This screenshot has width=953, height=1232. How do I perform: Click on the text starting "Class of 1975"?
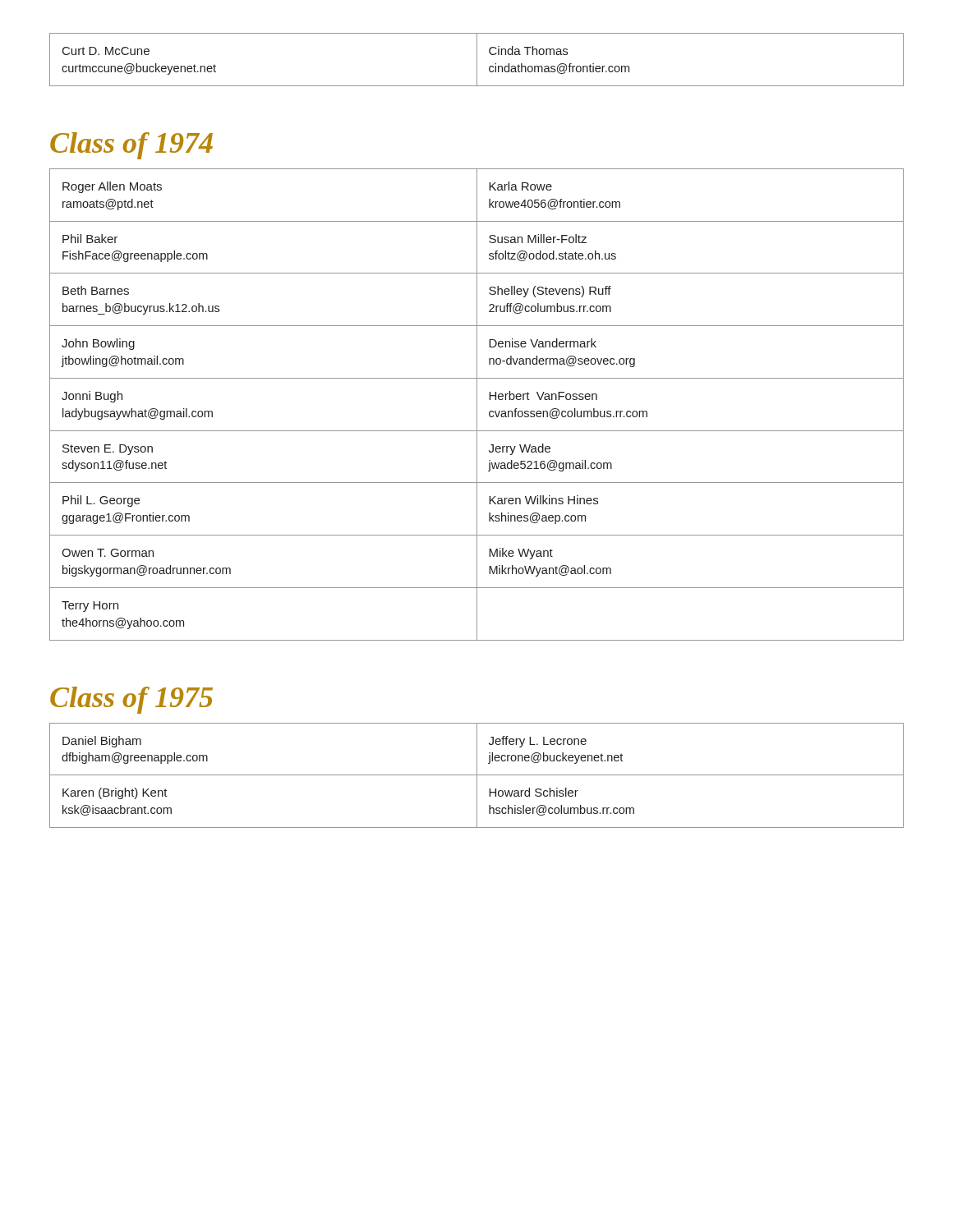[131, 697]
